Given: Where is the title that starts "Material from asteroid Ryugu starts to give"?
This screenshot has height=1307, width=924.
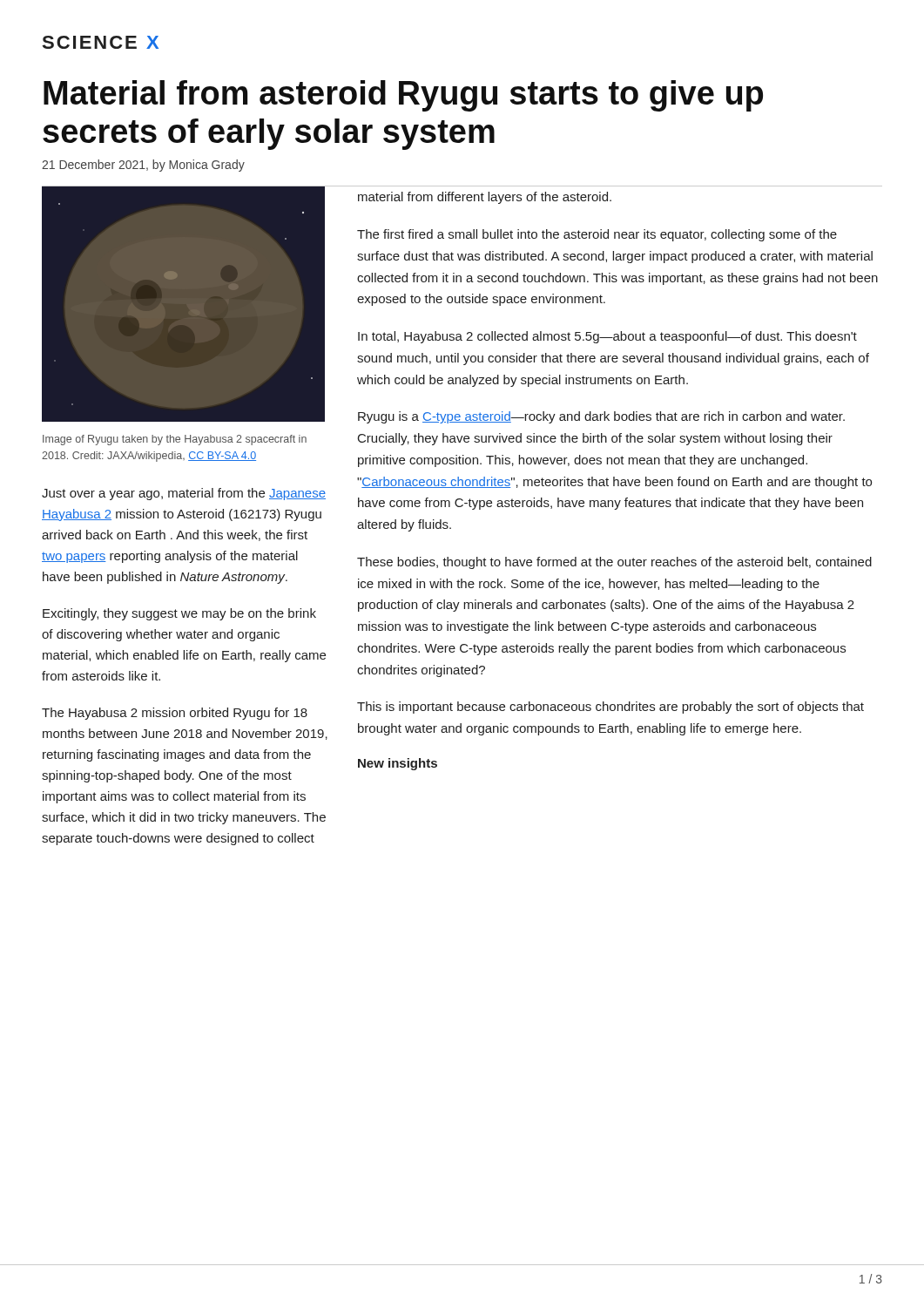Looking at the screenshot, I should [462, 113].
